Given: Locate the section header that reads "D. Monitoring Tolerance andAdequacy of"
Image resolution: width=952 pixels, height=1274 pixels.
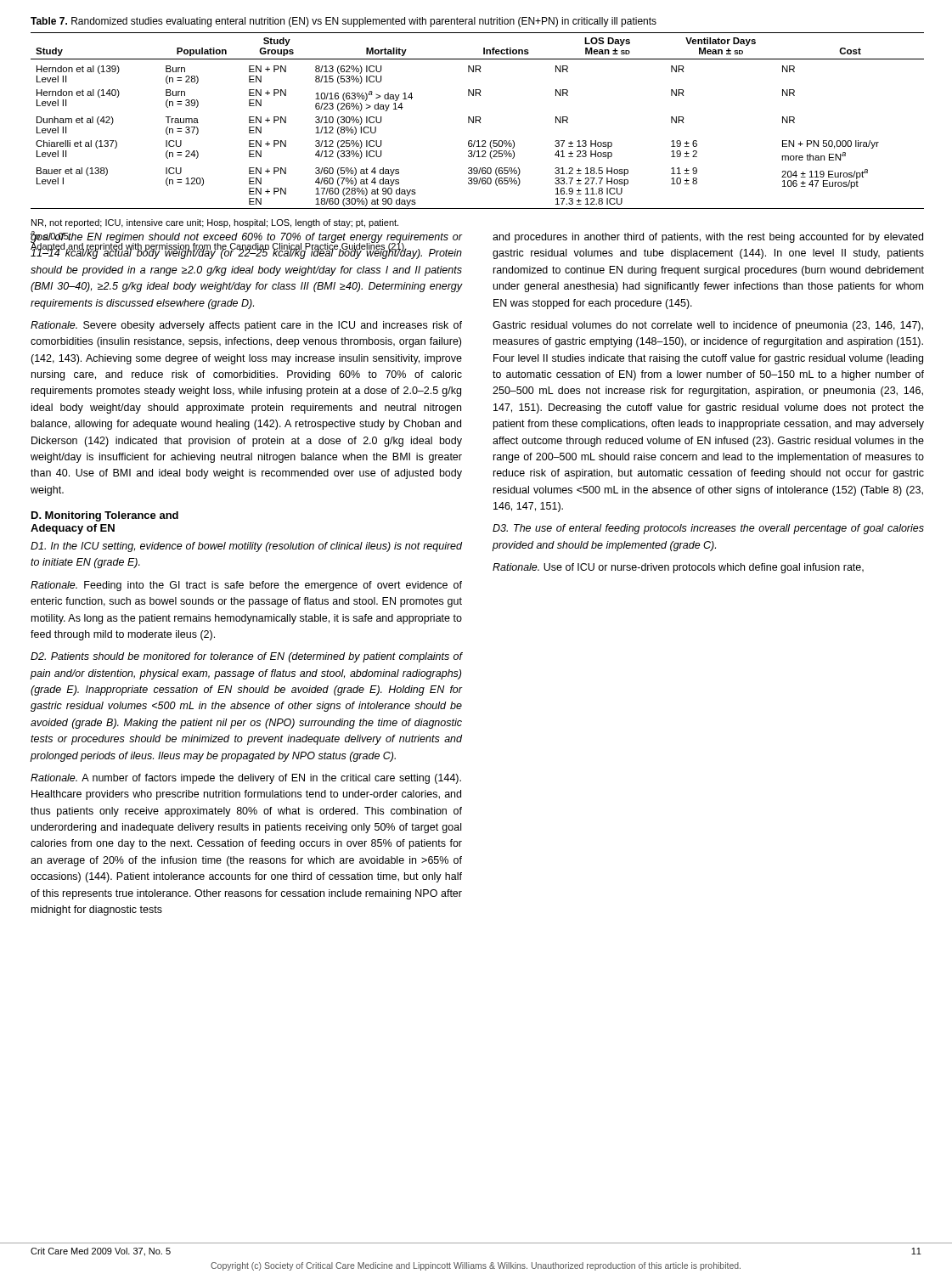Looking at the screenshot, I should pyautogui.click(x=105, y=516).
